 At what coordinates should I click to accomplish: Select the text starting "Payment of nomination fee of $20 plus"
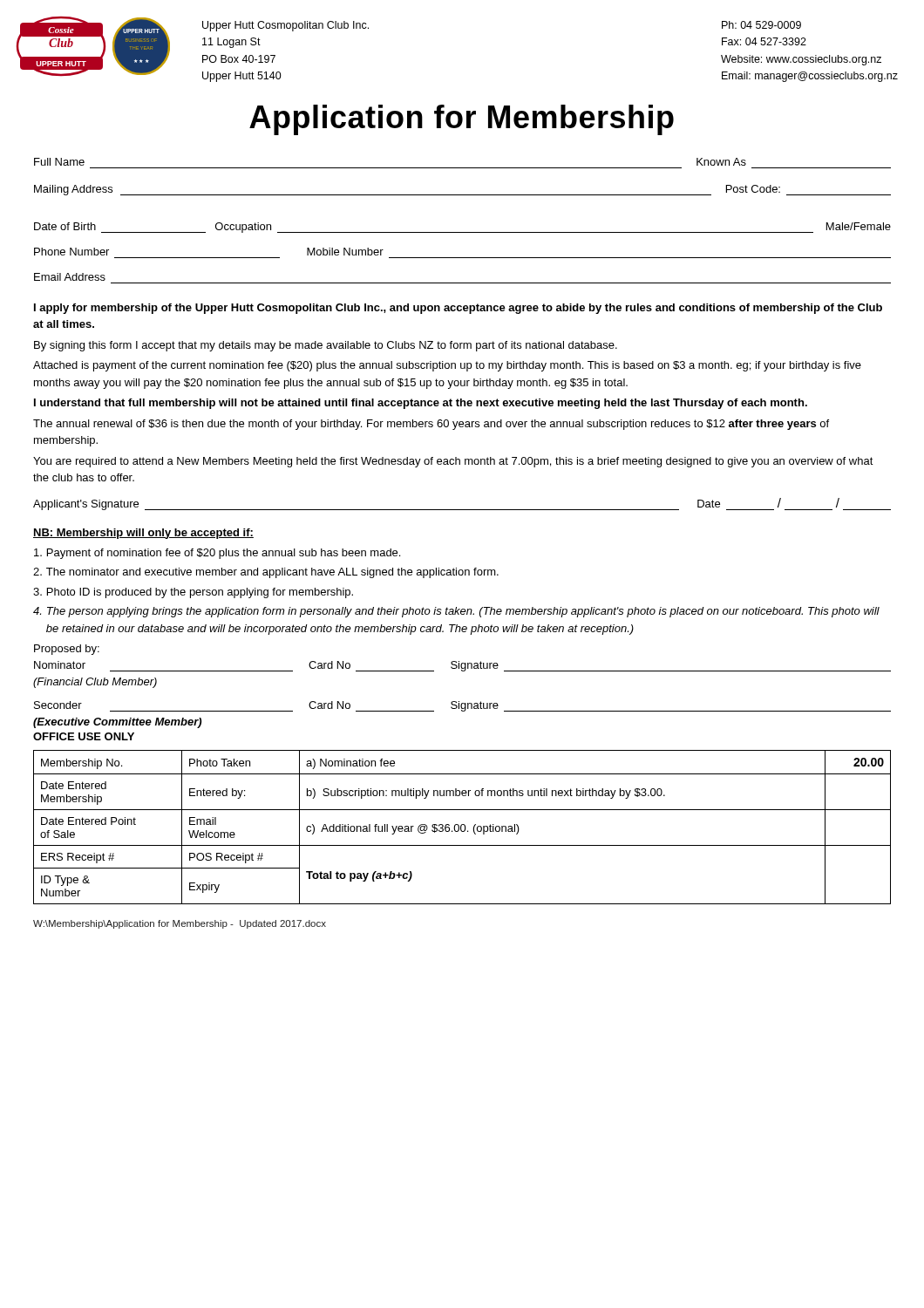click(217, 552)
